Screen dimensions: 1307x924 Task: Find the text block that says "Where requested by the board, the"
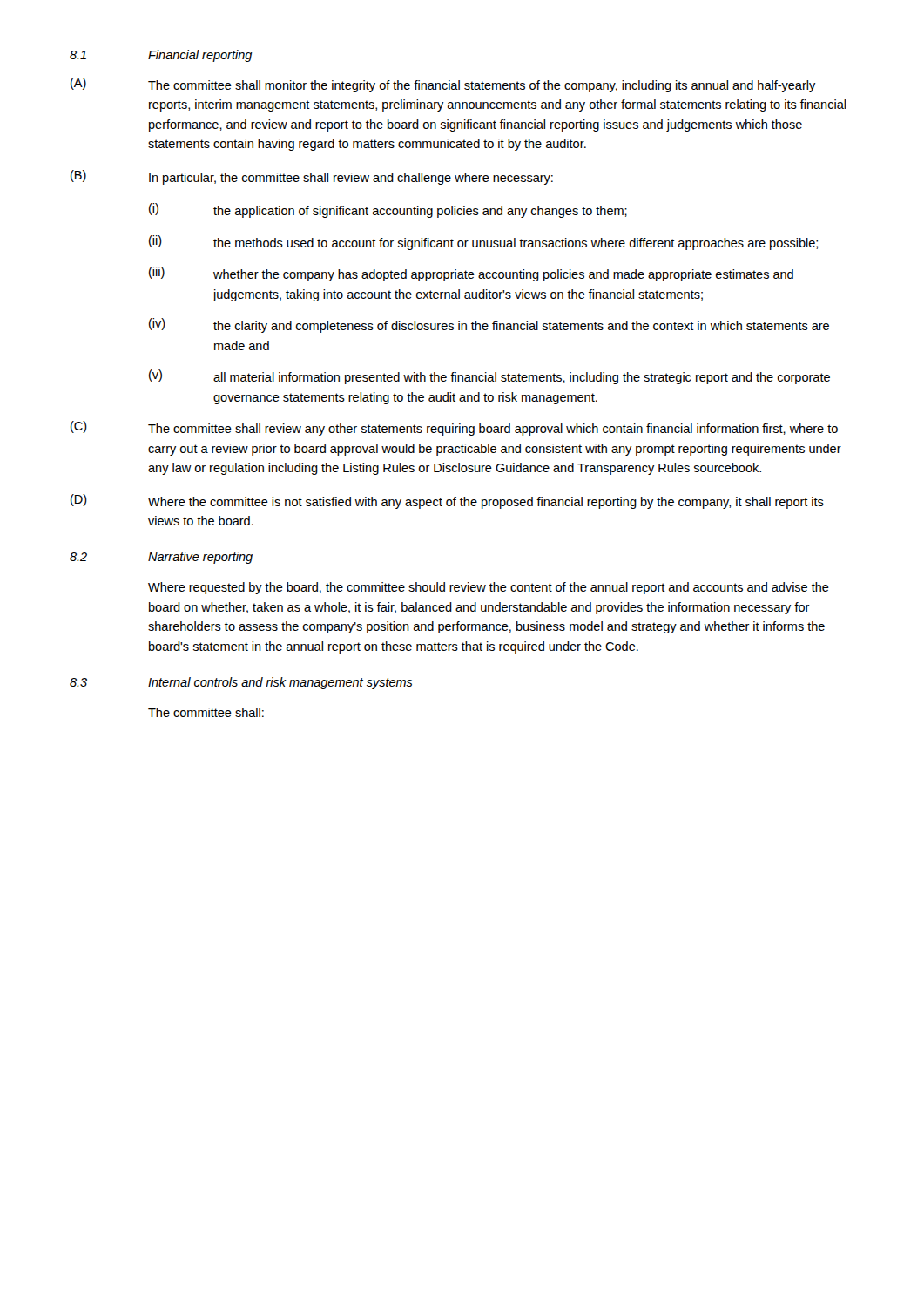click(488, 617)
